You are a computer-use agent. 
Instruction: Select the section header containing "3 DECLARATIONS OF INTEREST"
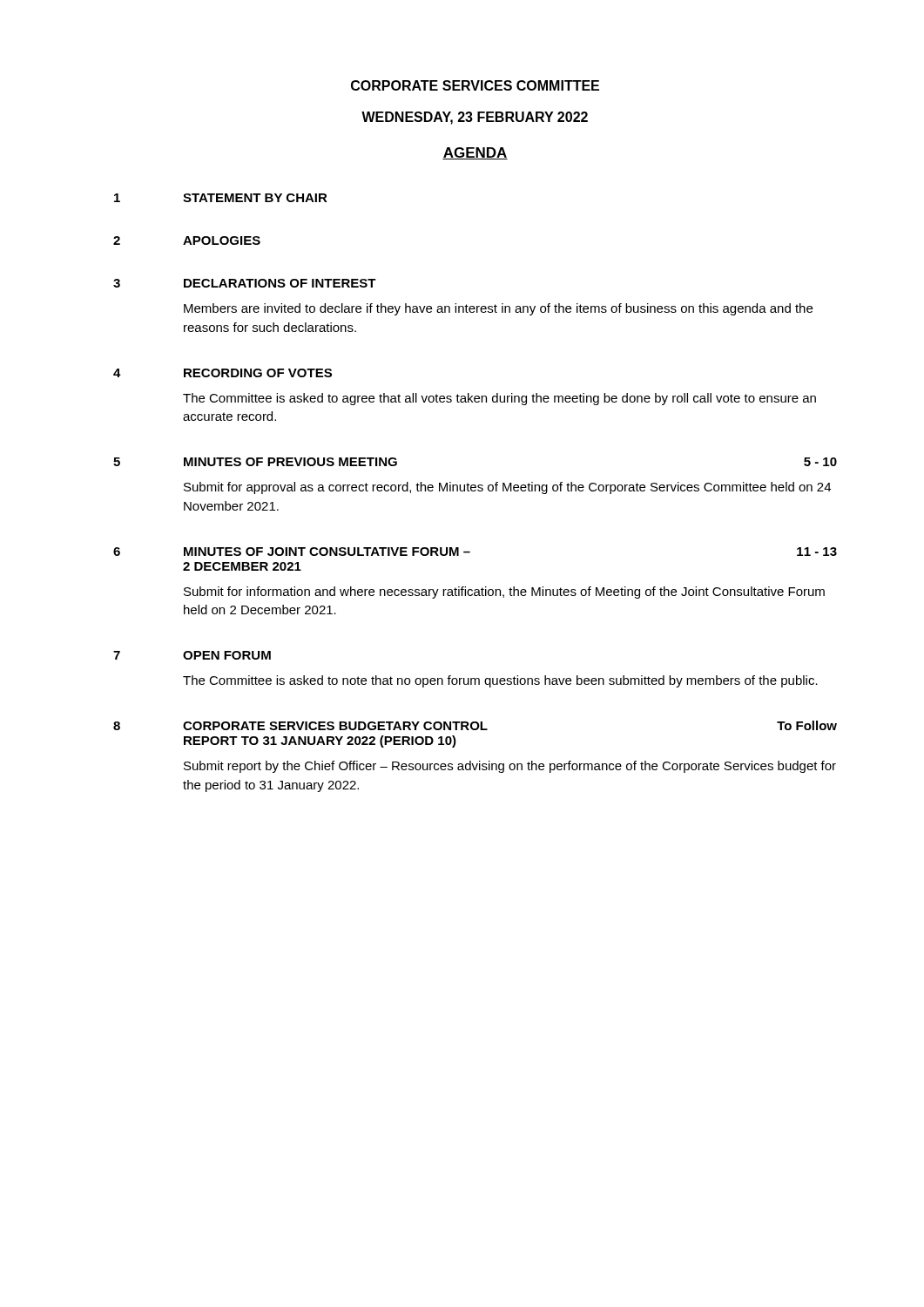click(245, 283)
